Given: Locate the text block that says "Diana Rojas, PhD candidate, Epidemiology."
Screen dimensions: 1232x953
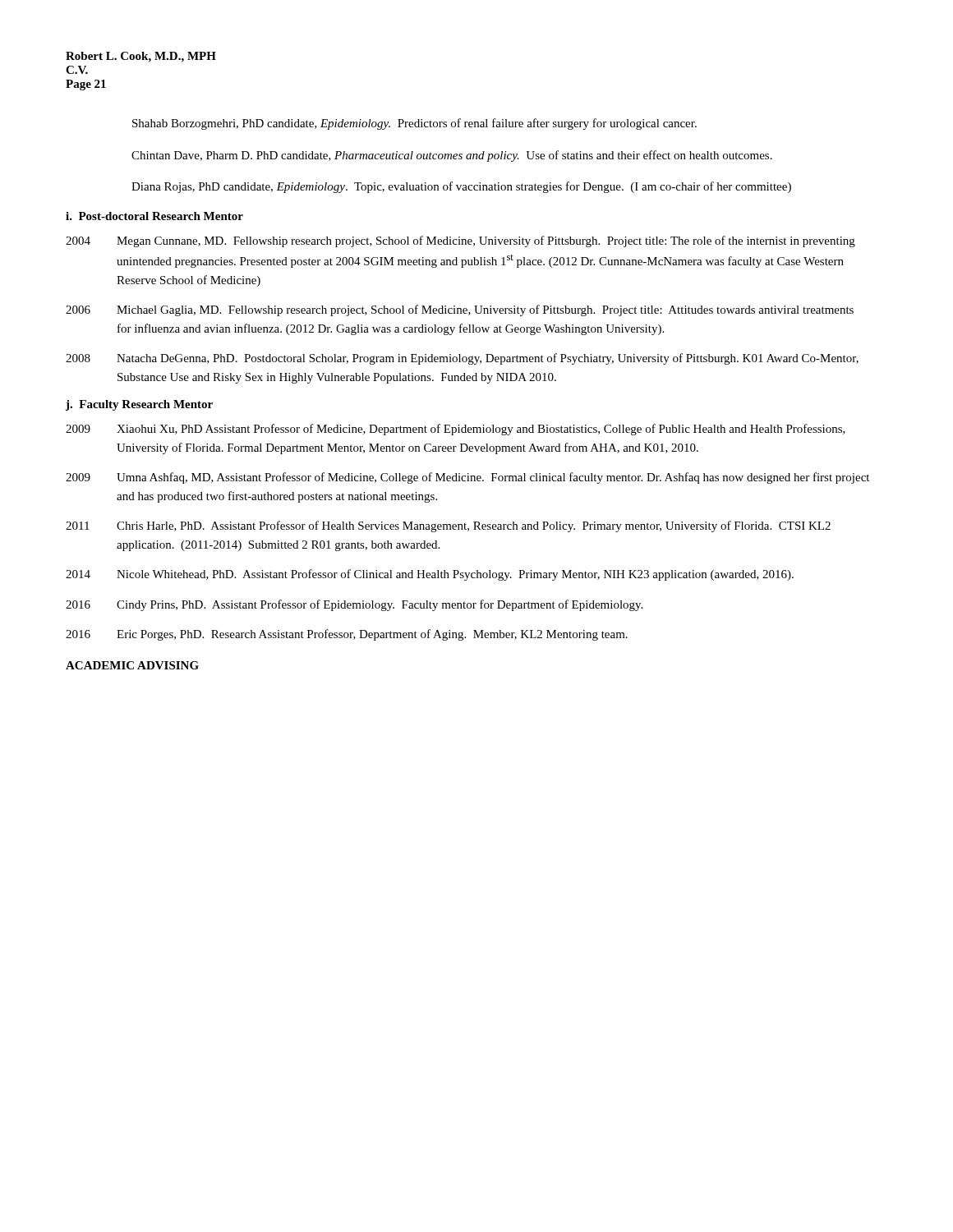Looking at the screenshot, I should click(x=461, y=186).
